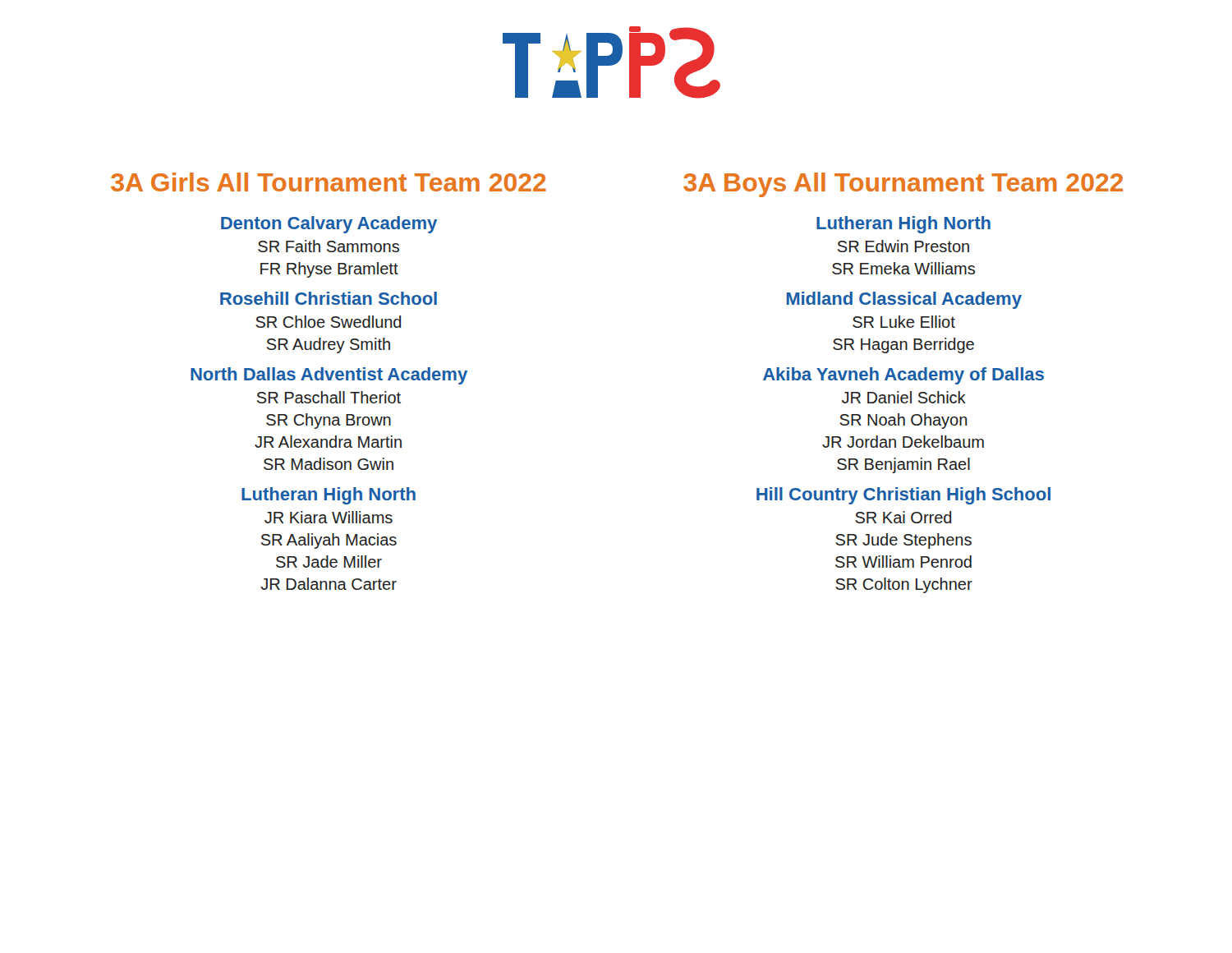Click on the section header containing "Akiba Yavneh Academy of"

click(x=903, y=374)
